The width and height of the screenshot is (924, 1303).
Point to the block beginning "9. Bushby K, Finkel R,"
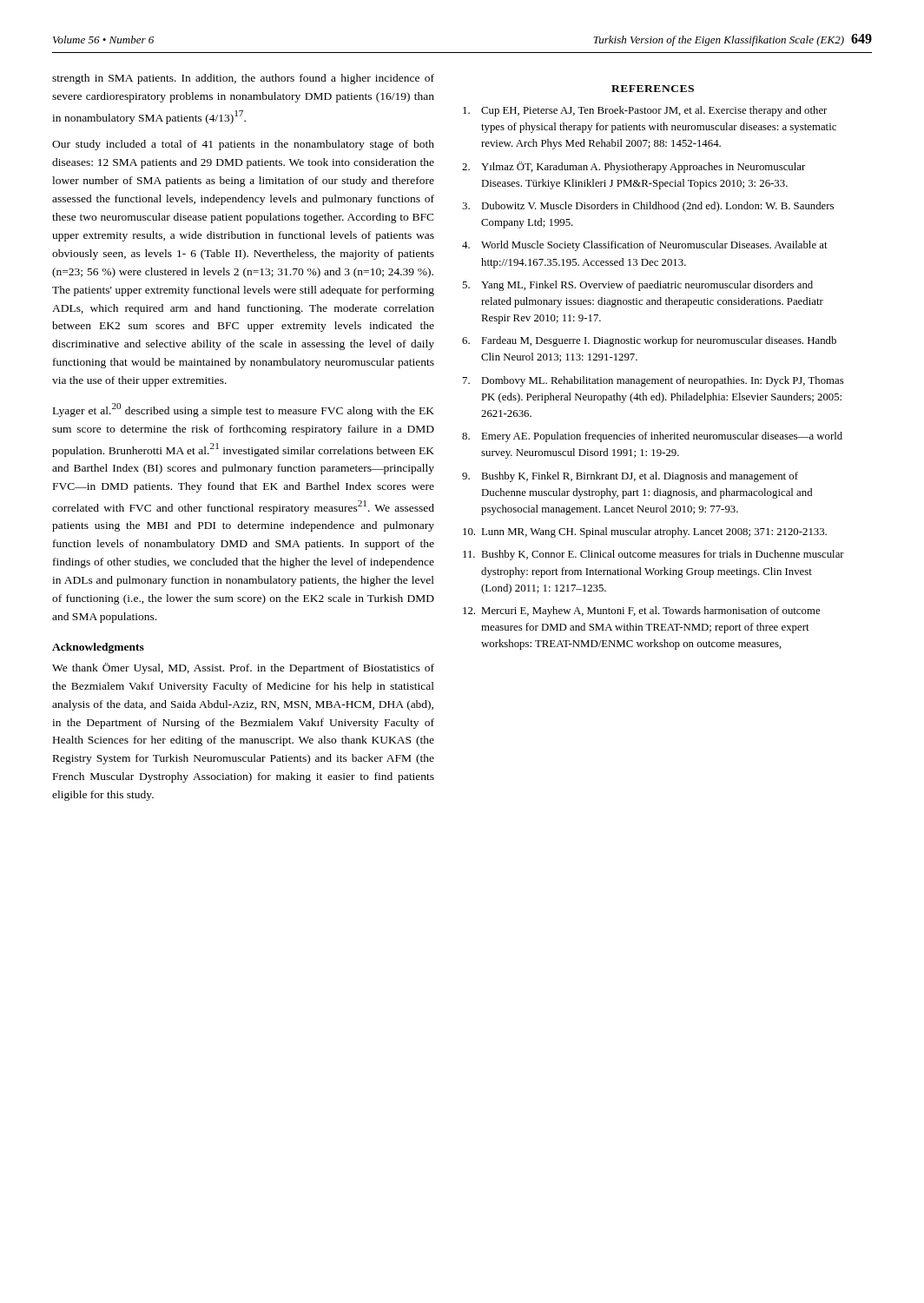click(653, 493)
